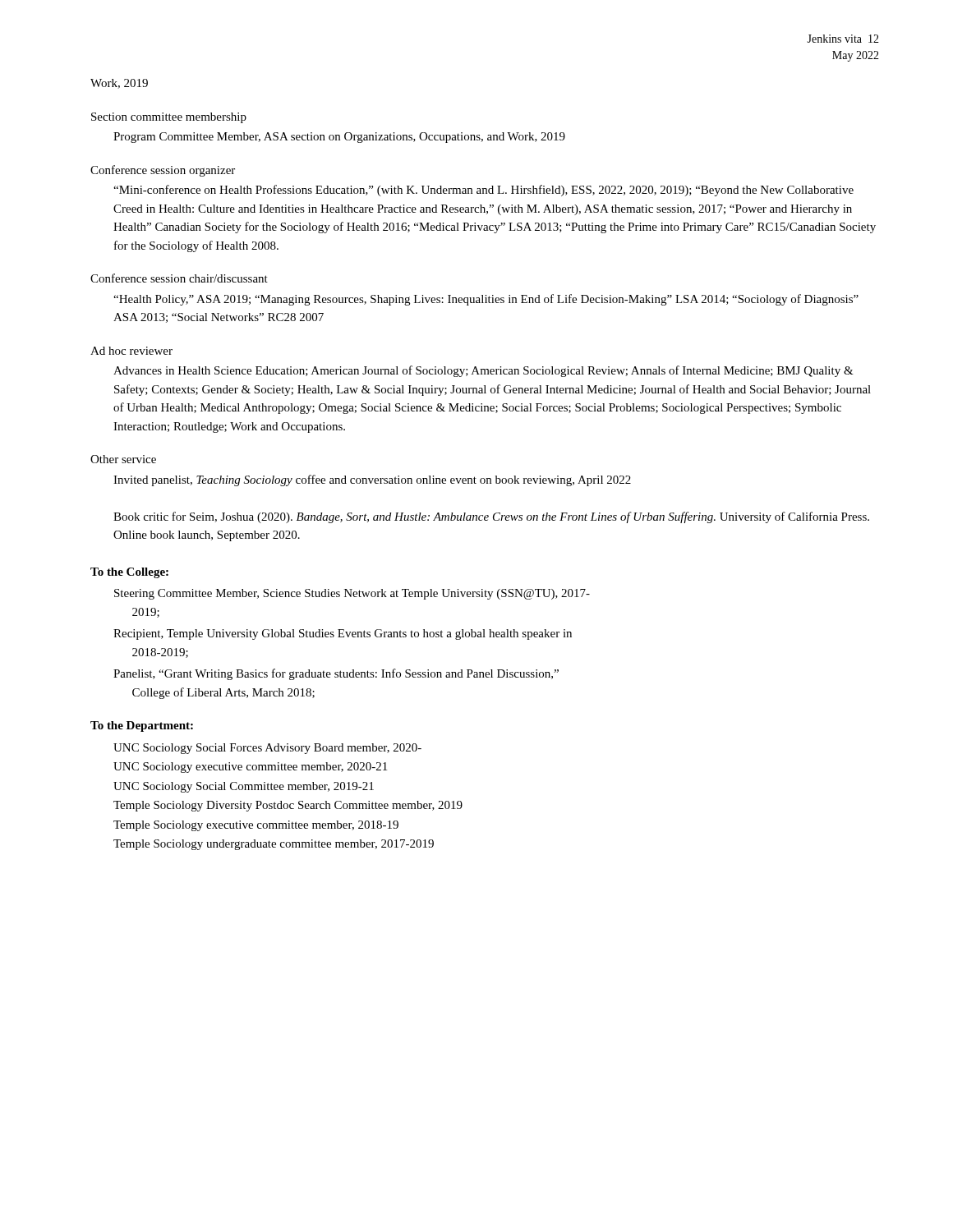Locate the region starting "Other service Invited panelist, Teaching"
953x1232 pixels.
[x=123, y=459]
